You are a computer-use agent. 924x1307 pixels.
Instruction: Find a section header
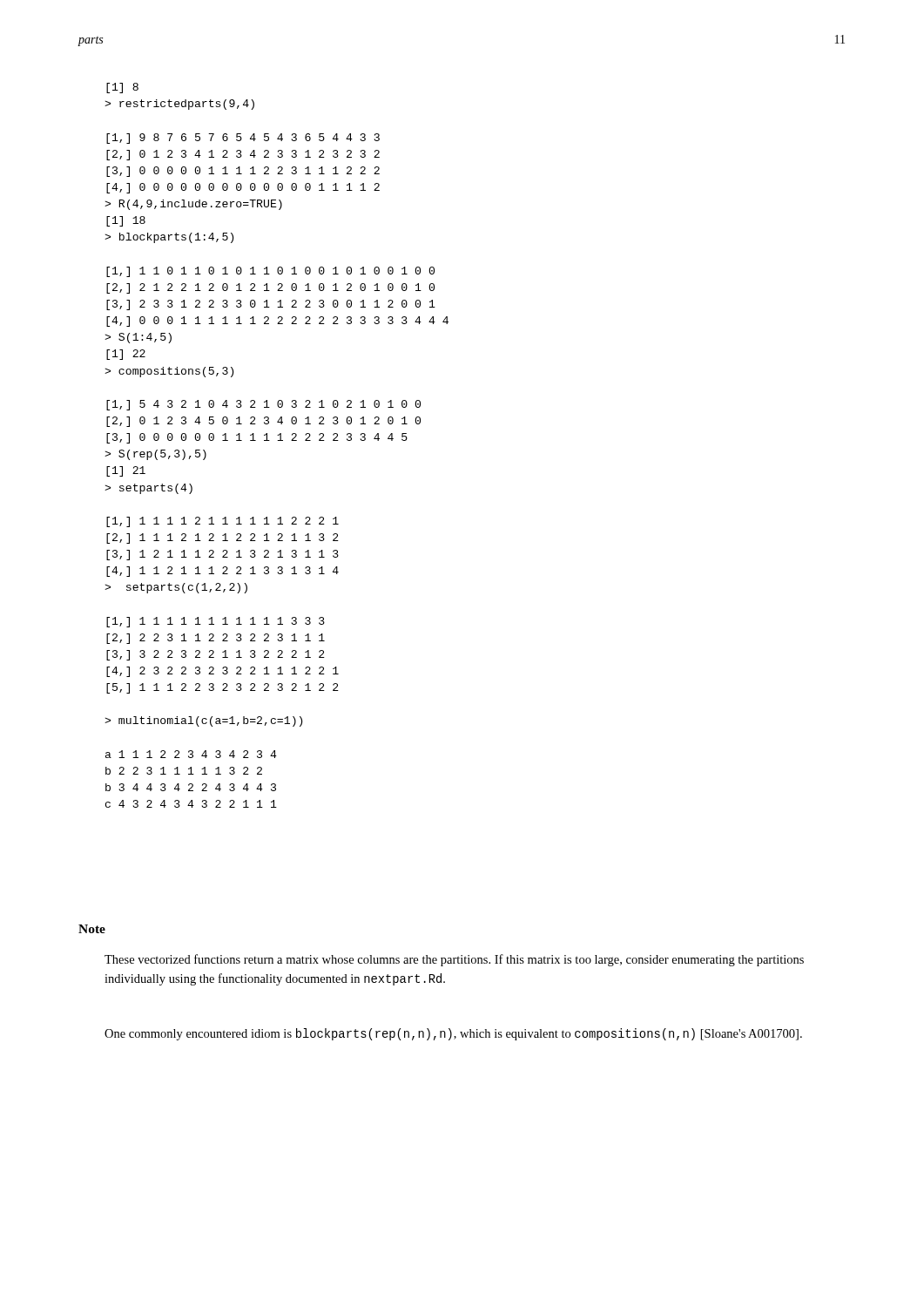pos(92,928)
